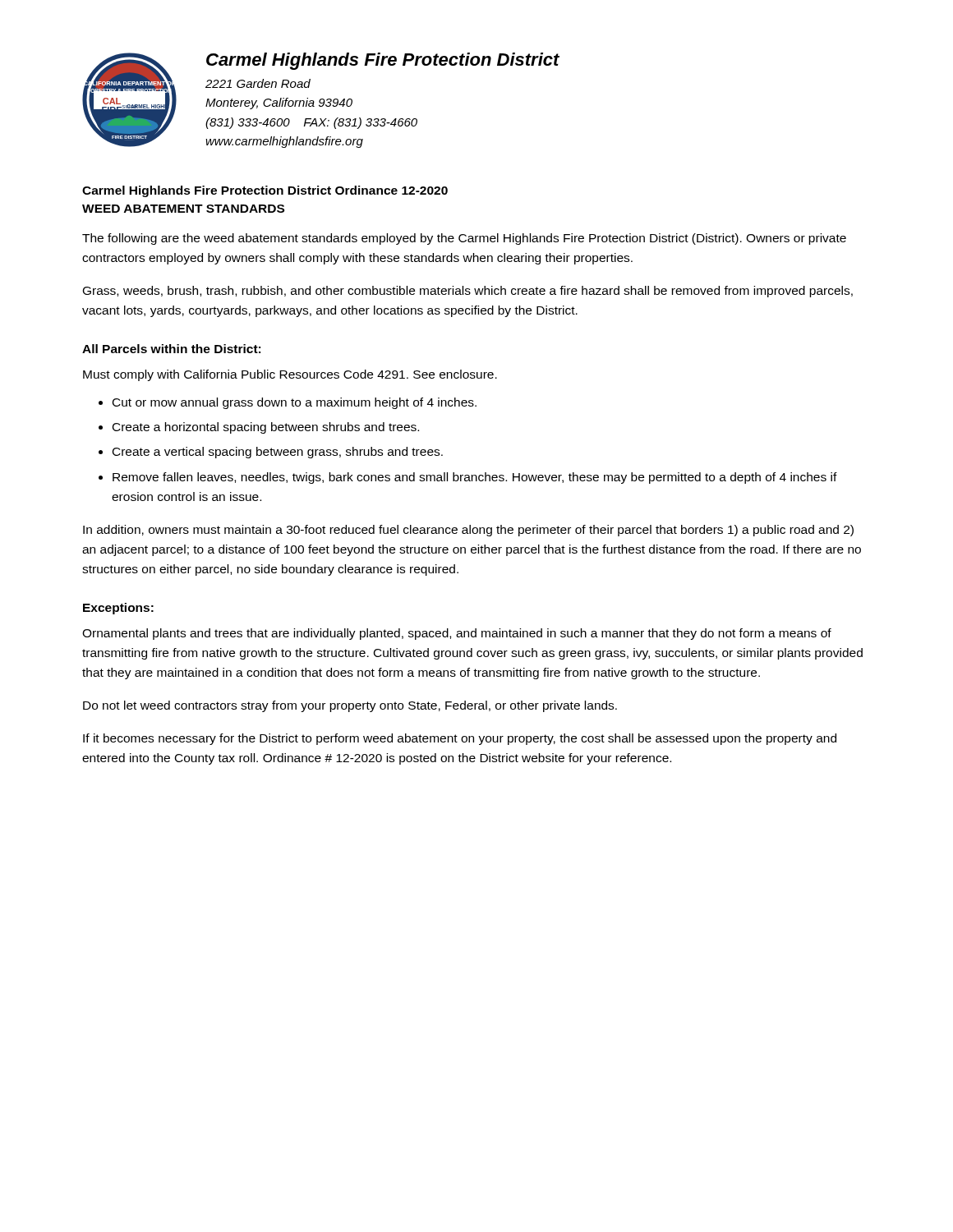Find the block on this page that starts "Cut or mow annual grass down to a"

click(295, 402)
